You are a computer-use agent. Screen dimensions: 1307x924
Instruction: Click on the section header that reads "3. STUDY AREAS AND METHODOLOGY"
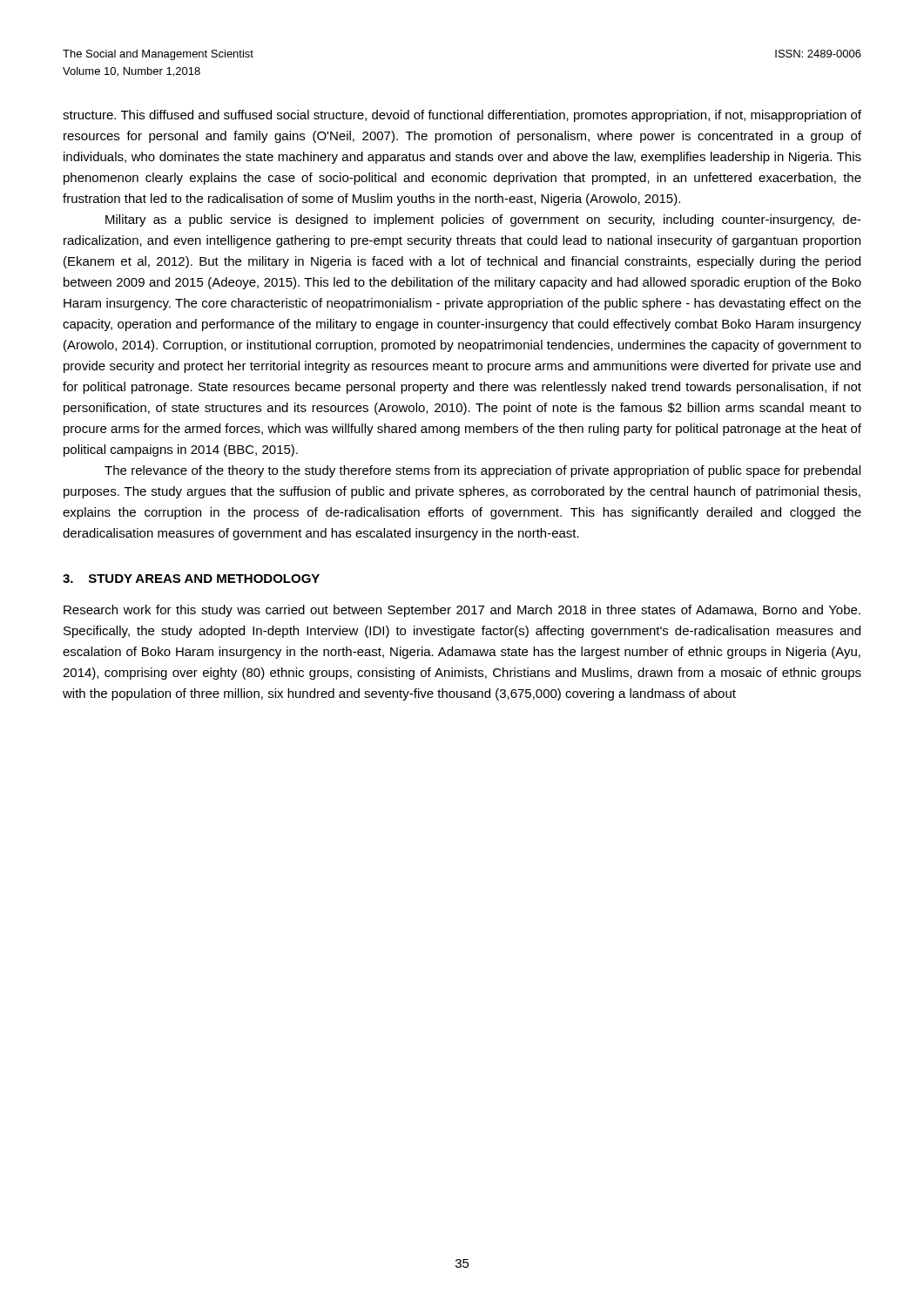(x=191, y=578)
